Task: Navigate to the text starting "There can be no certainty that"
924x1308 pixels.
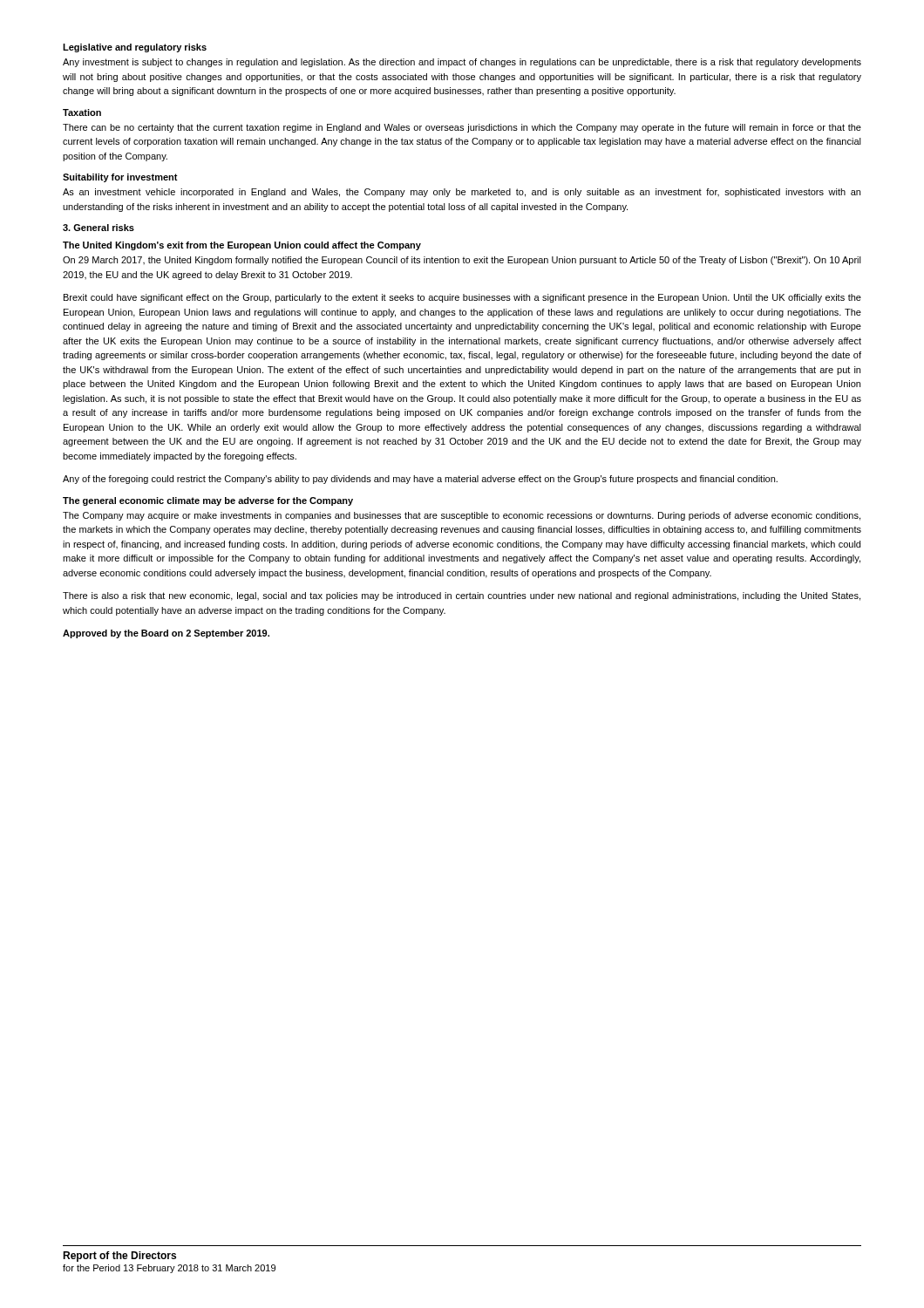Action: click(x=462, y=142)
